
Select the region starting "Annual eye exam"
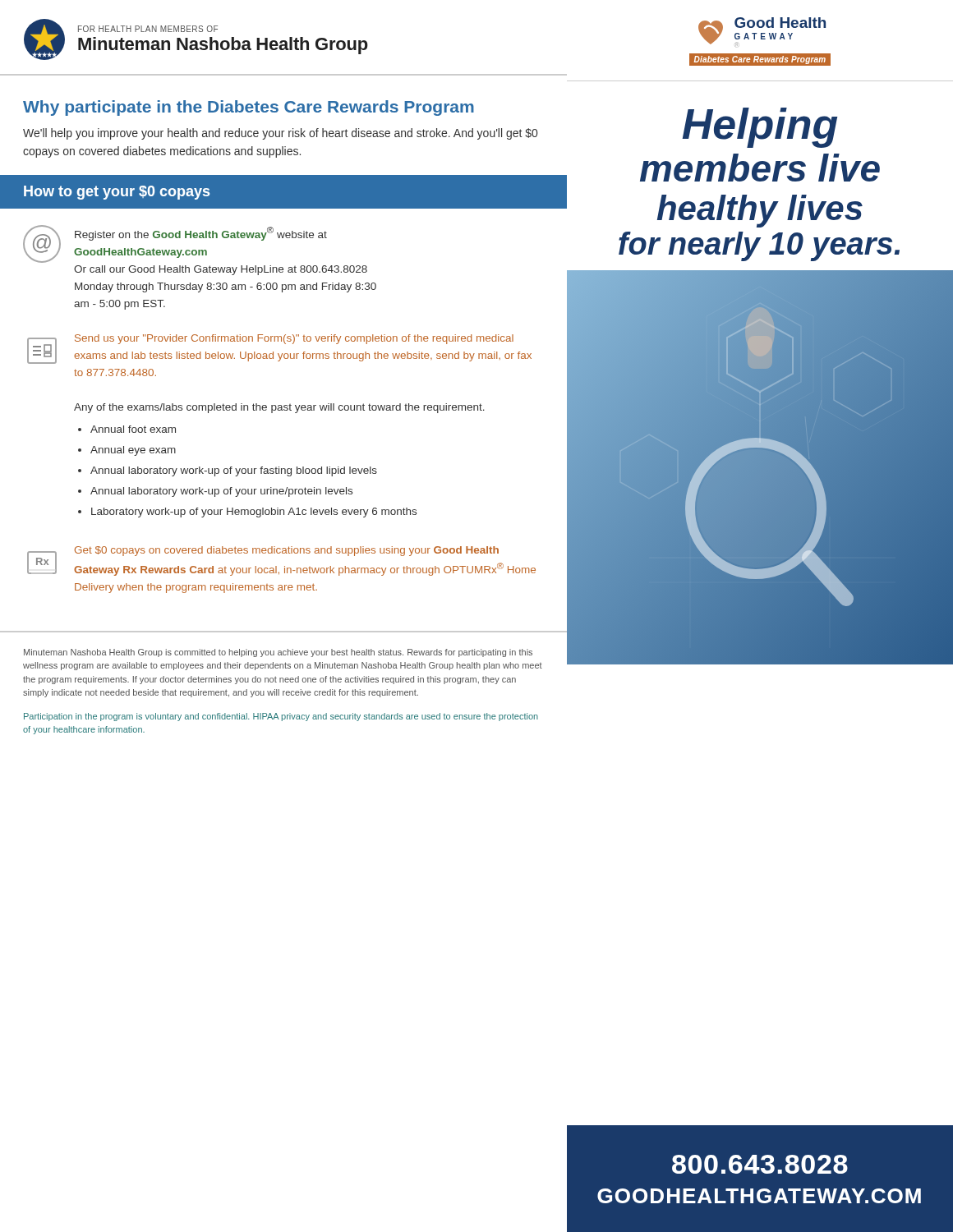click(x=133, y=450)
